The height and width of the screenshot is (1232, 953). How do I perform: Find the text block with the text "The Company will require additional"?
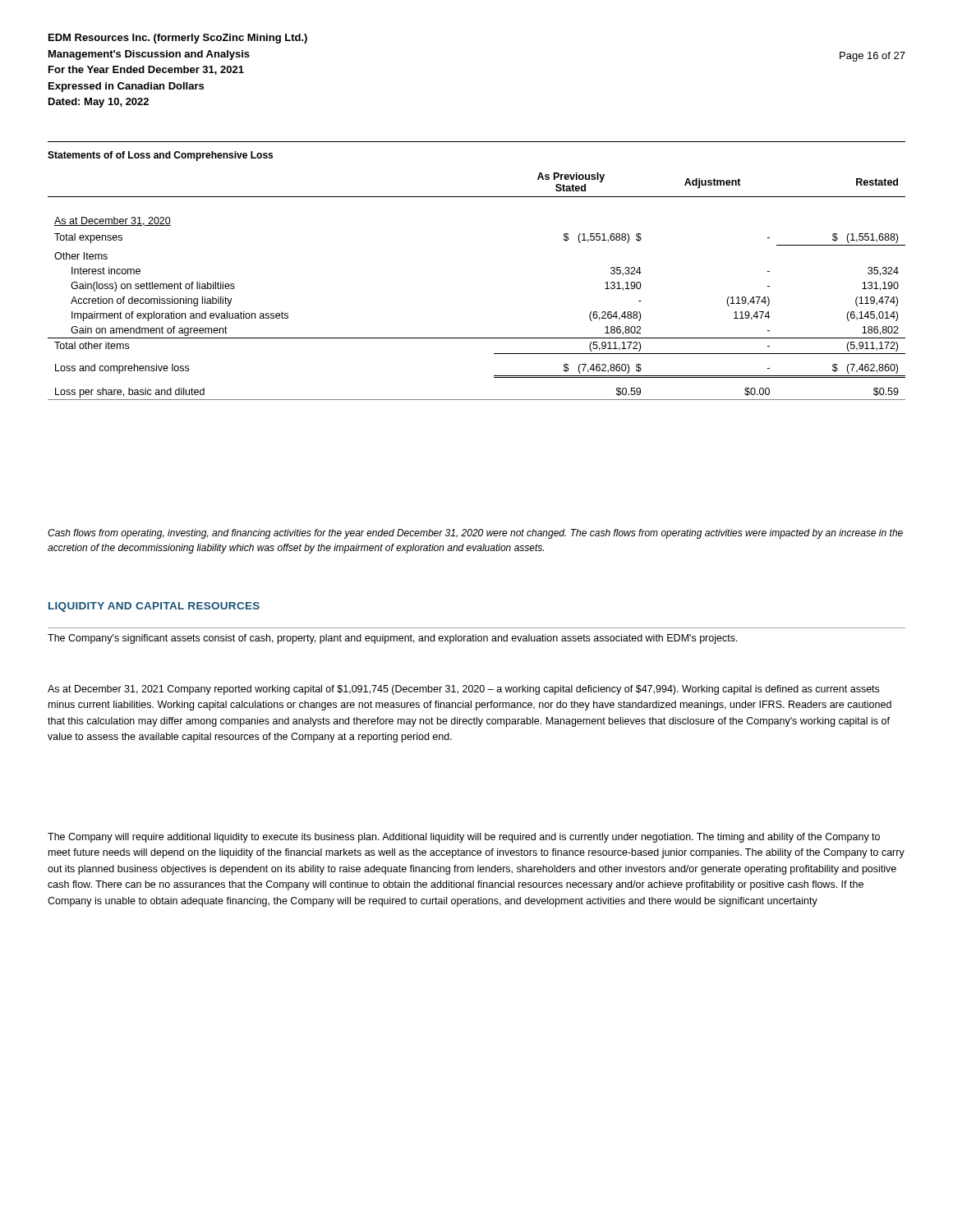click(x=476, y=869)
